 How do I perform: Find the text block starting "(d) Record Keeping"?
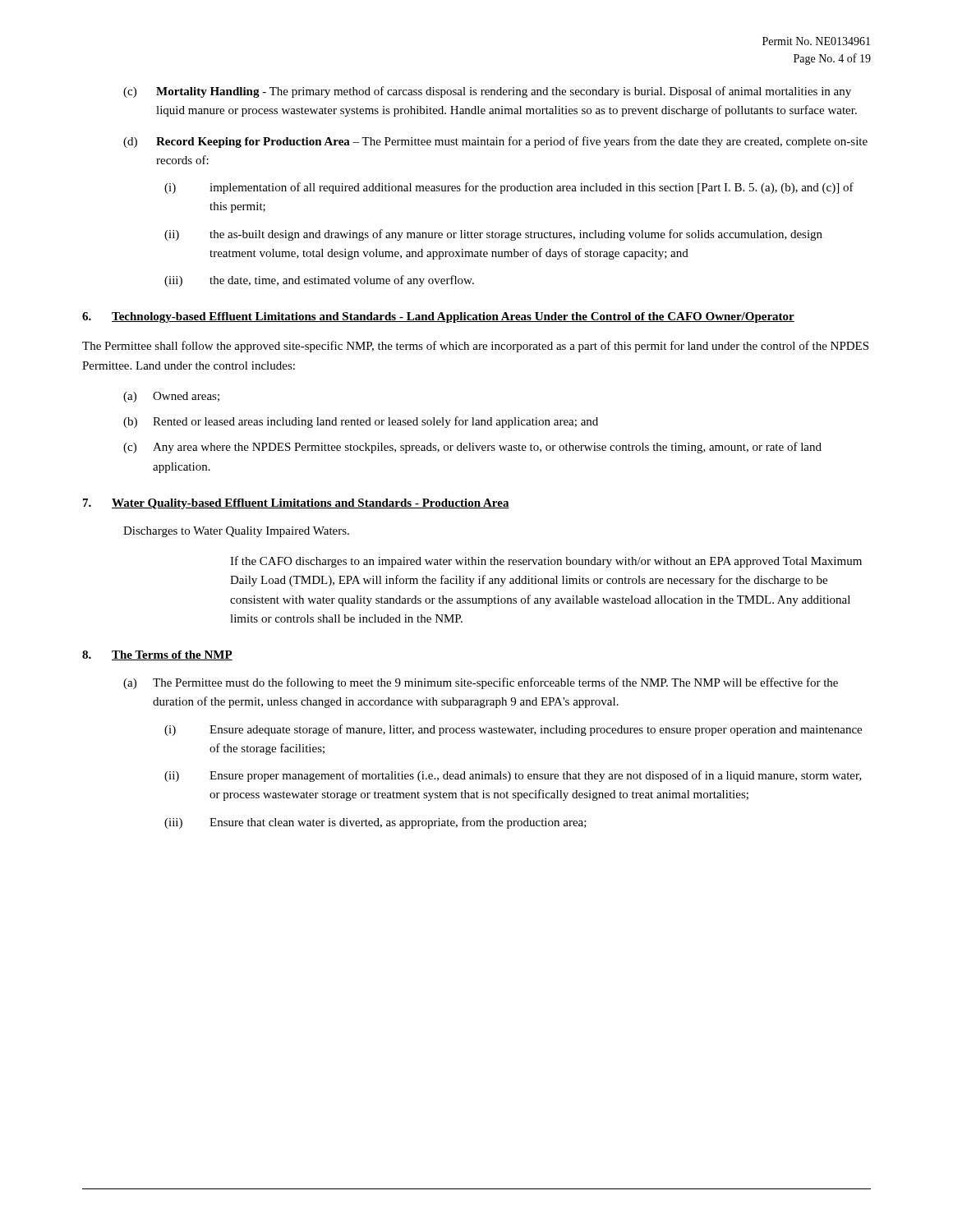point(495,142)
